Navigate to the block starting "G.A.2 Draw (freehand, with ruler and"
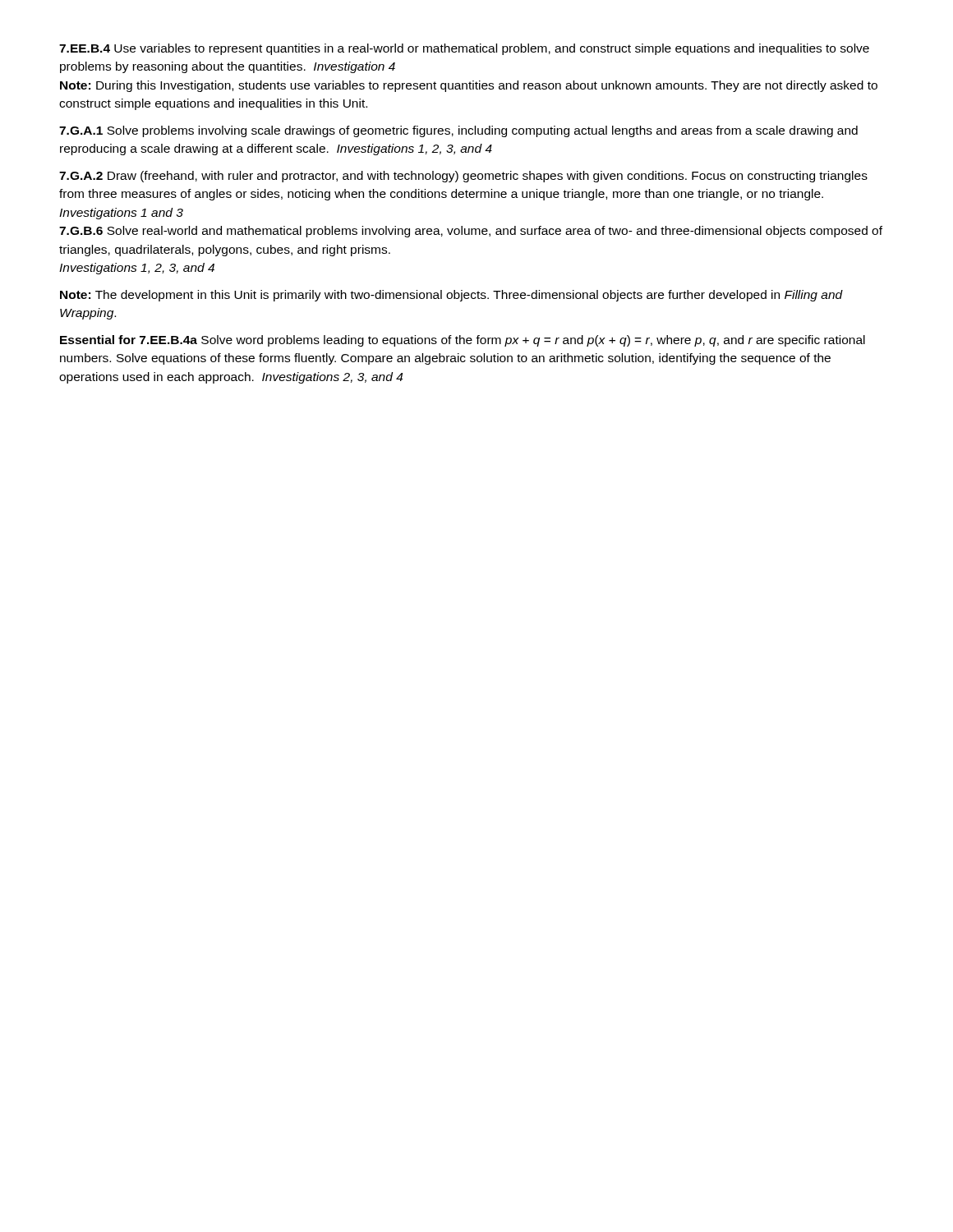953x1232 pixels. (x=471, y=221)
